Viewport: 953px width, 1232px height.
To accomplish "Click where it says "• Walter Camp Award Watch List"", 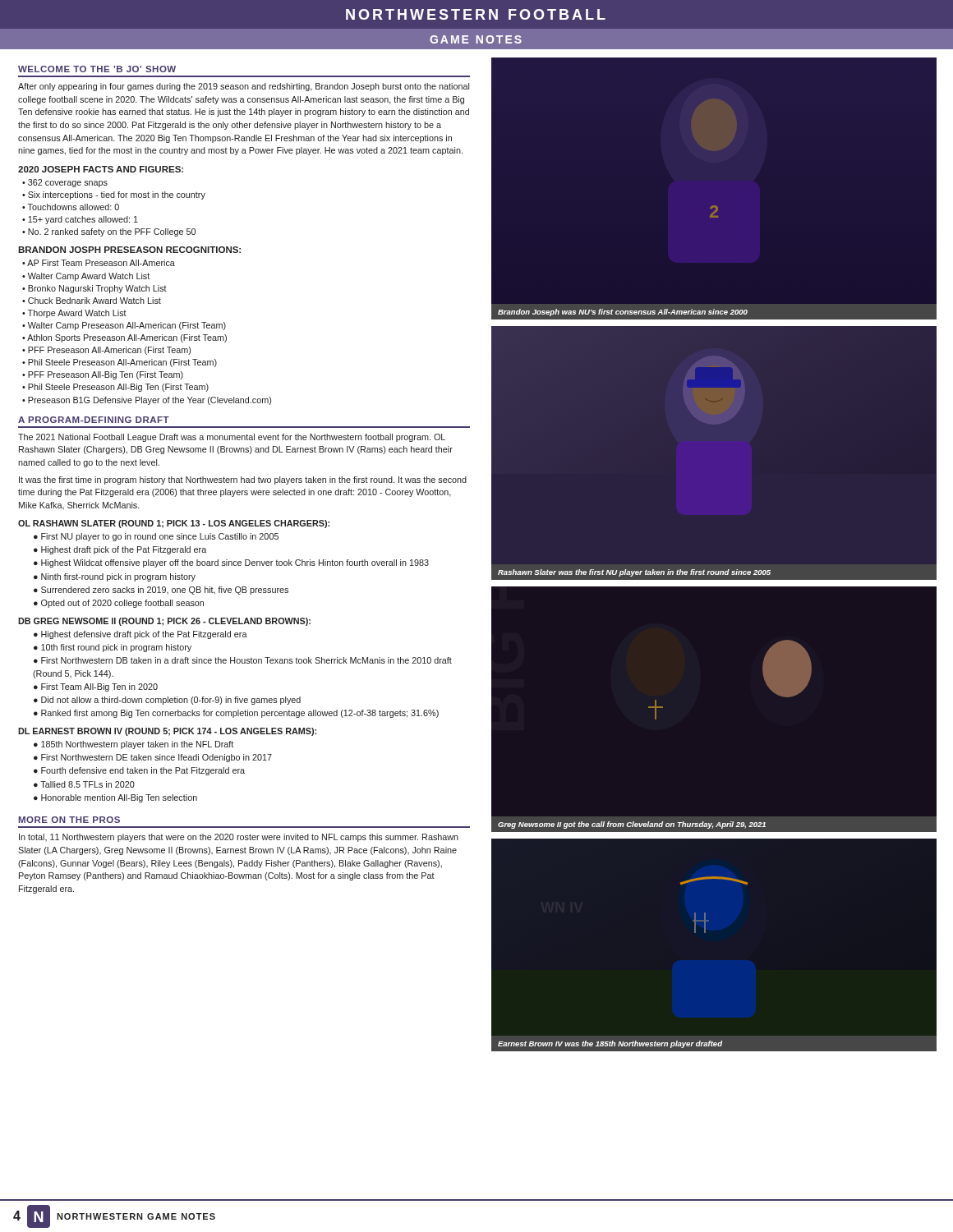I will (86, 276).
